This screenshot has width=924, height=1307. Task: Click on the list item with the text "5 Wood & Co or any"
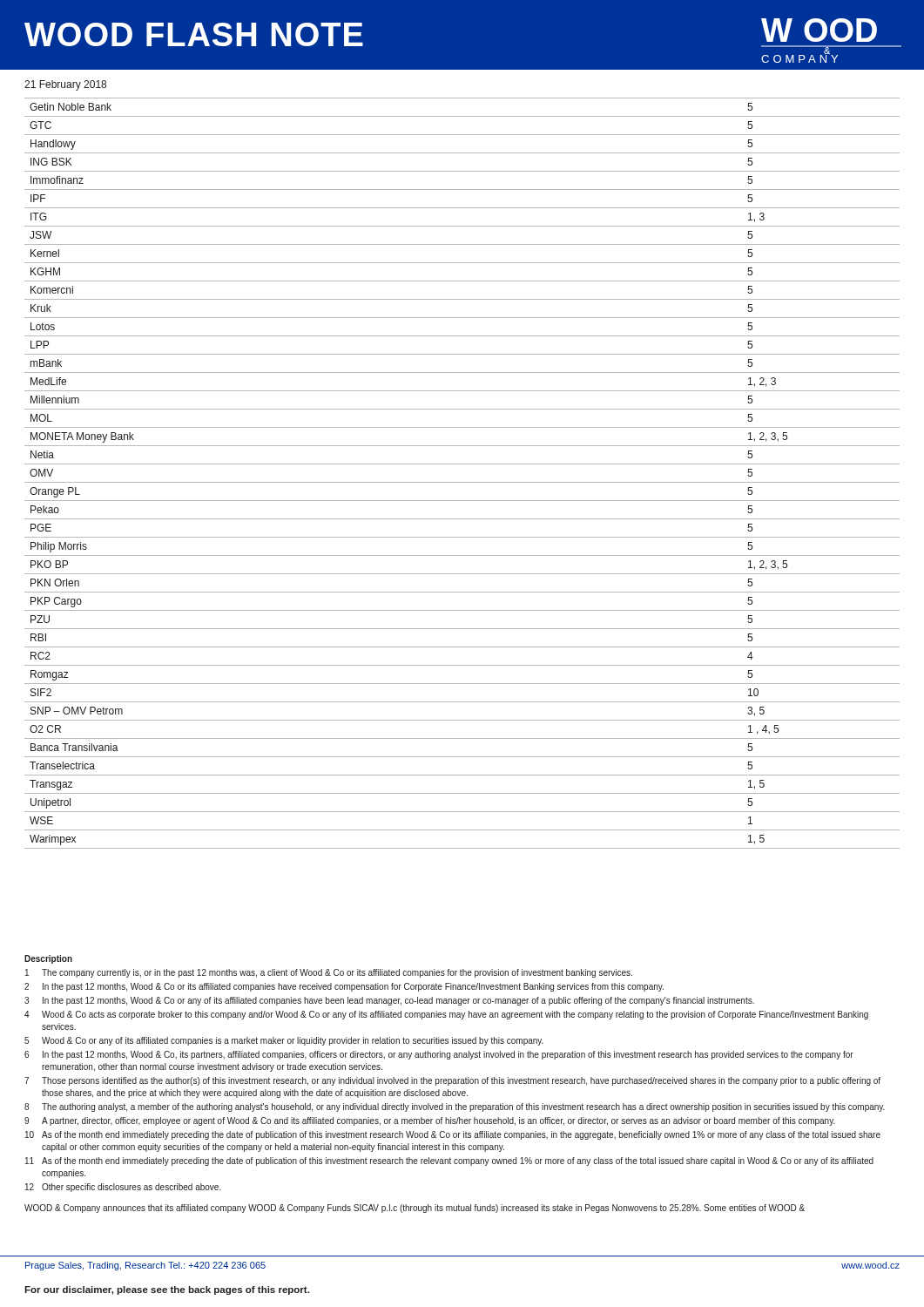tap(284, 1041)
